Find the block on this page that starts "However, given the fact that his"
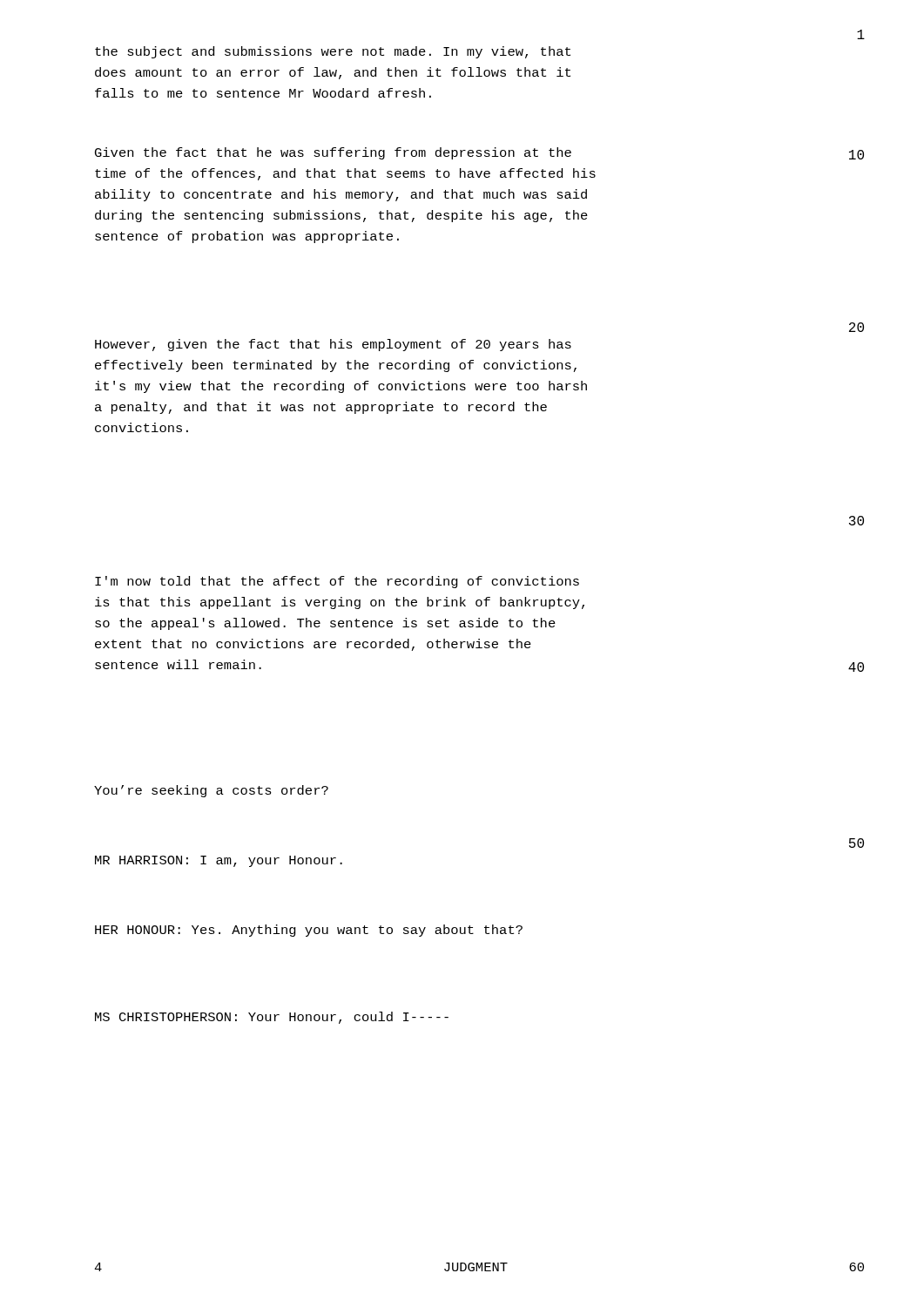Screen dimensions: 1307x924 coord(452,386)
